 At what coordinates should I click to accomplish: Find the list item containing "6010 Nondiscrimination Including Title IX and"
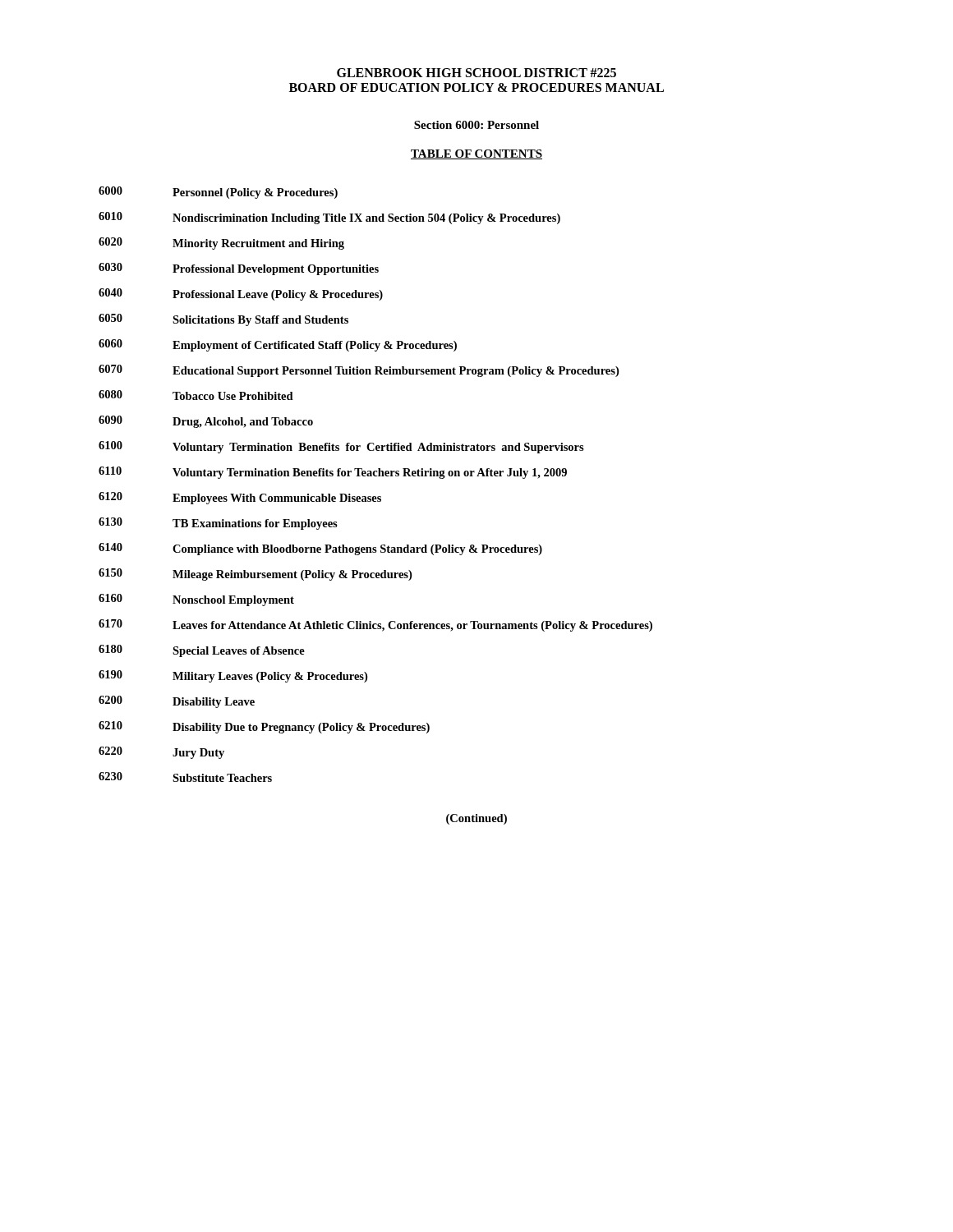pos(476,218)
